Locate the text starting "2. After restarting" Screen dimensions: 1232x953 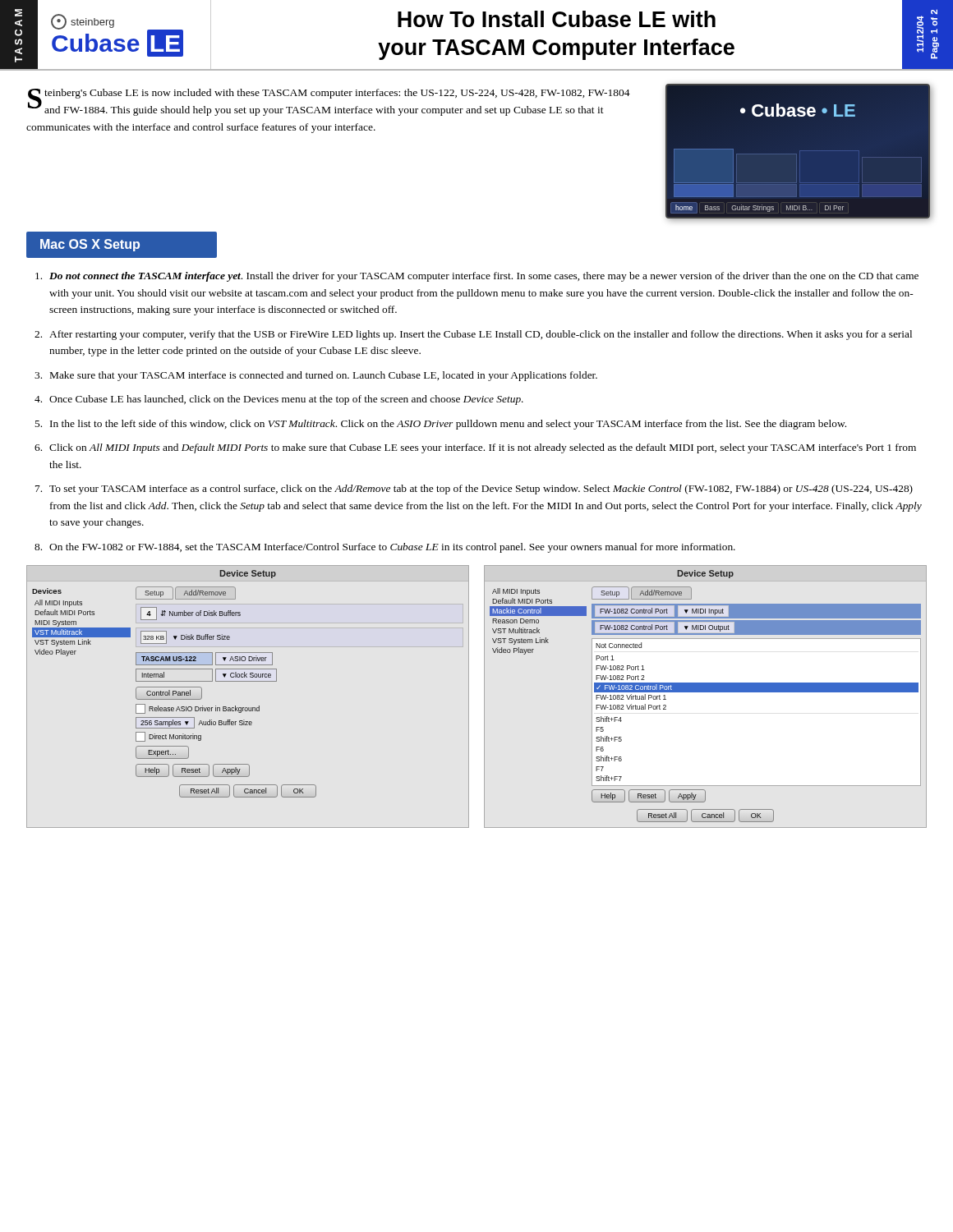[x=476, y=342]
